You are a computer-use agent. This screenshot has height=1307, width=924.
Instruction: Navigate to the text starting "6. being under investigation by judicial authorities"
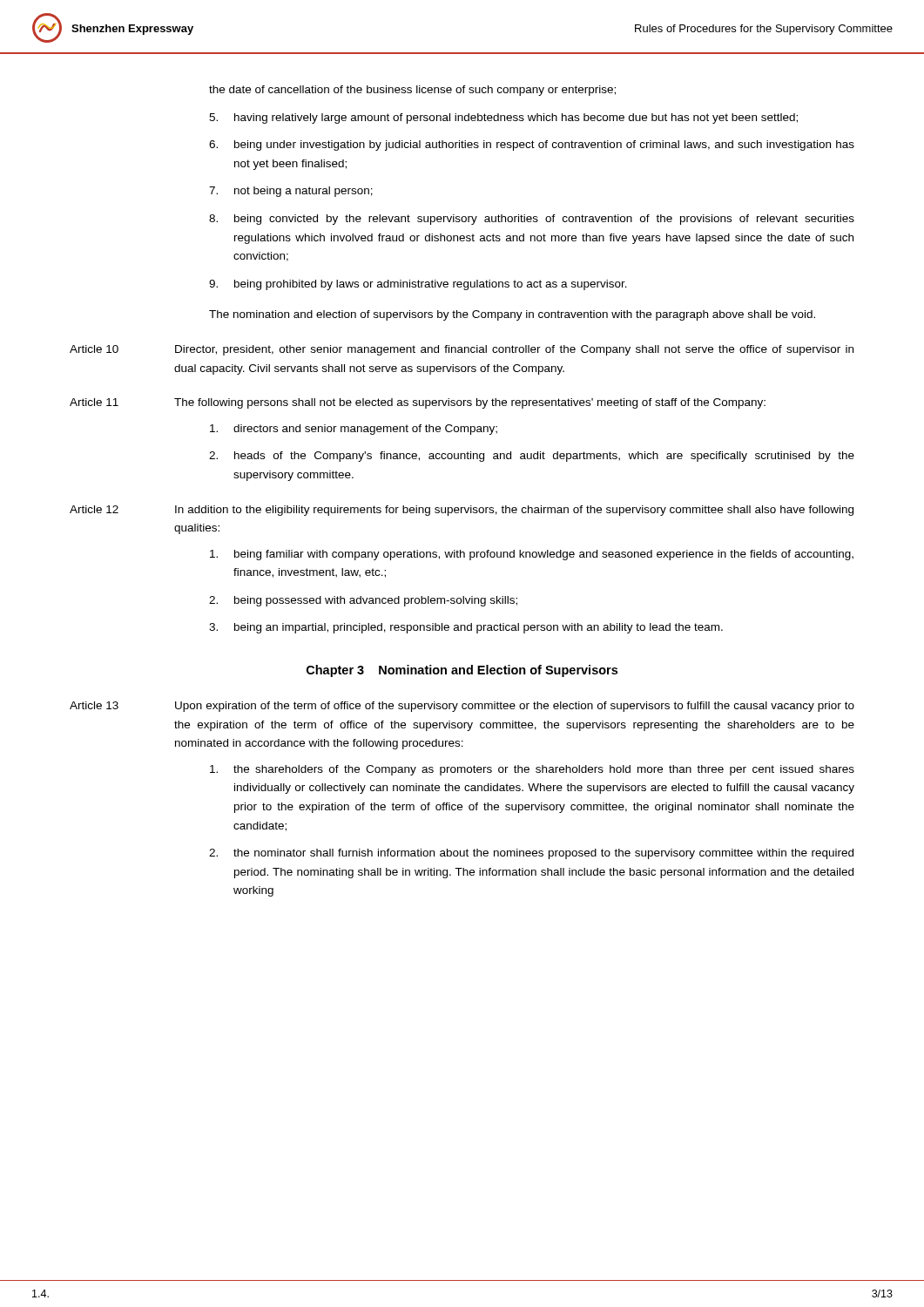(532, 154)
